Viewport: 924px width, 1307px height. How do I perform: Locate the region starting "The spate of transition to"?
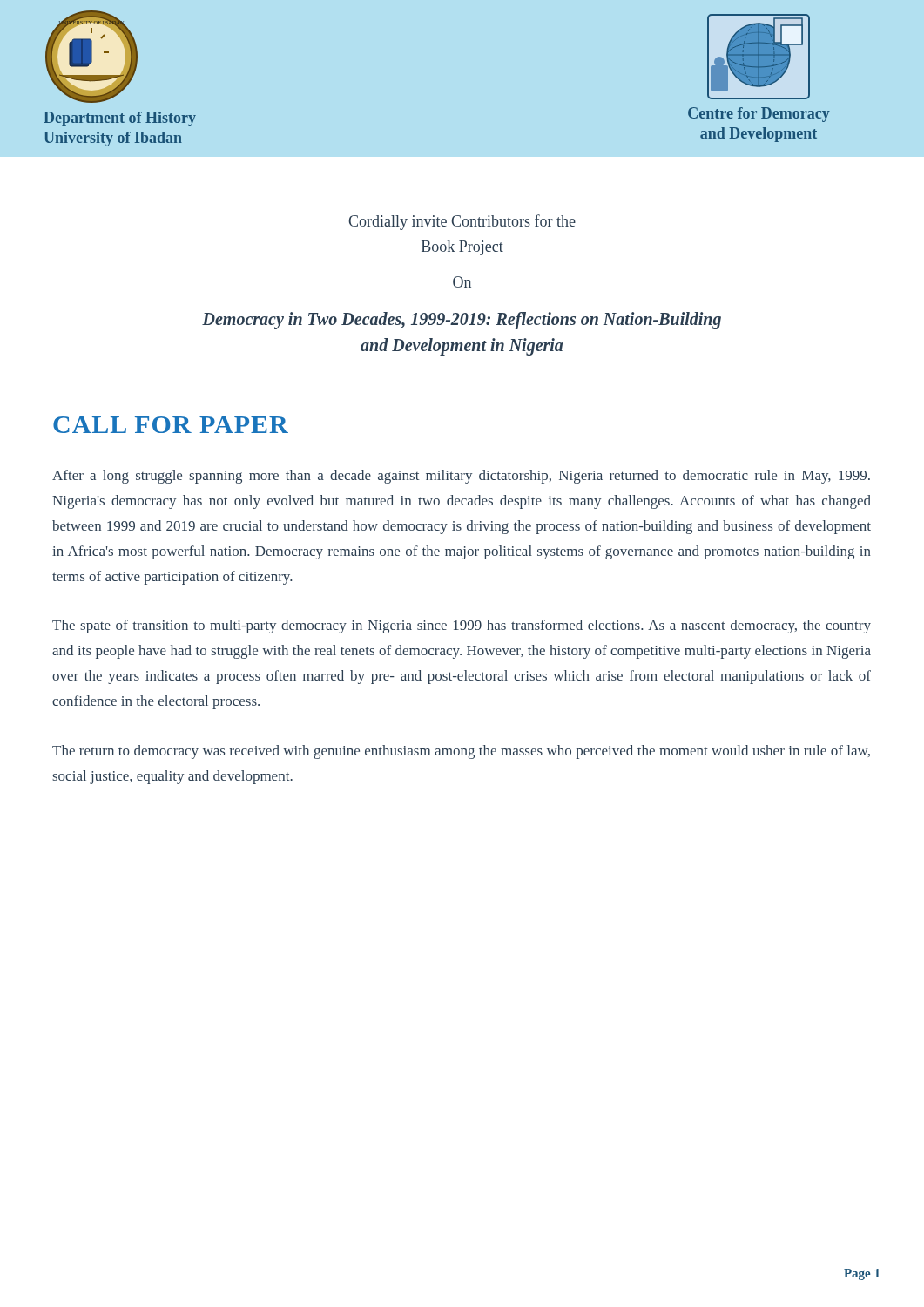[x=462, y=663]
